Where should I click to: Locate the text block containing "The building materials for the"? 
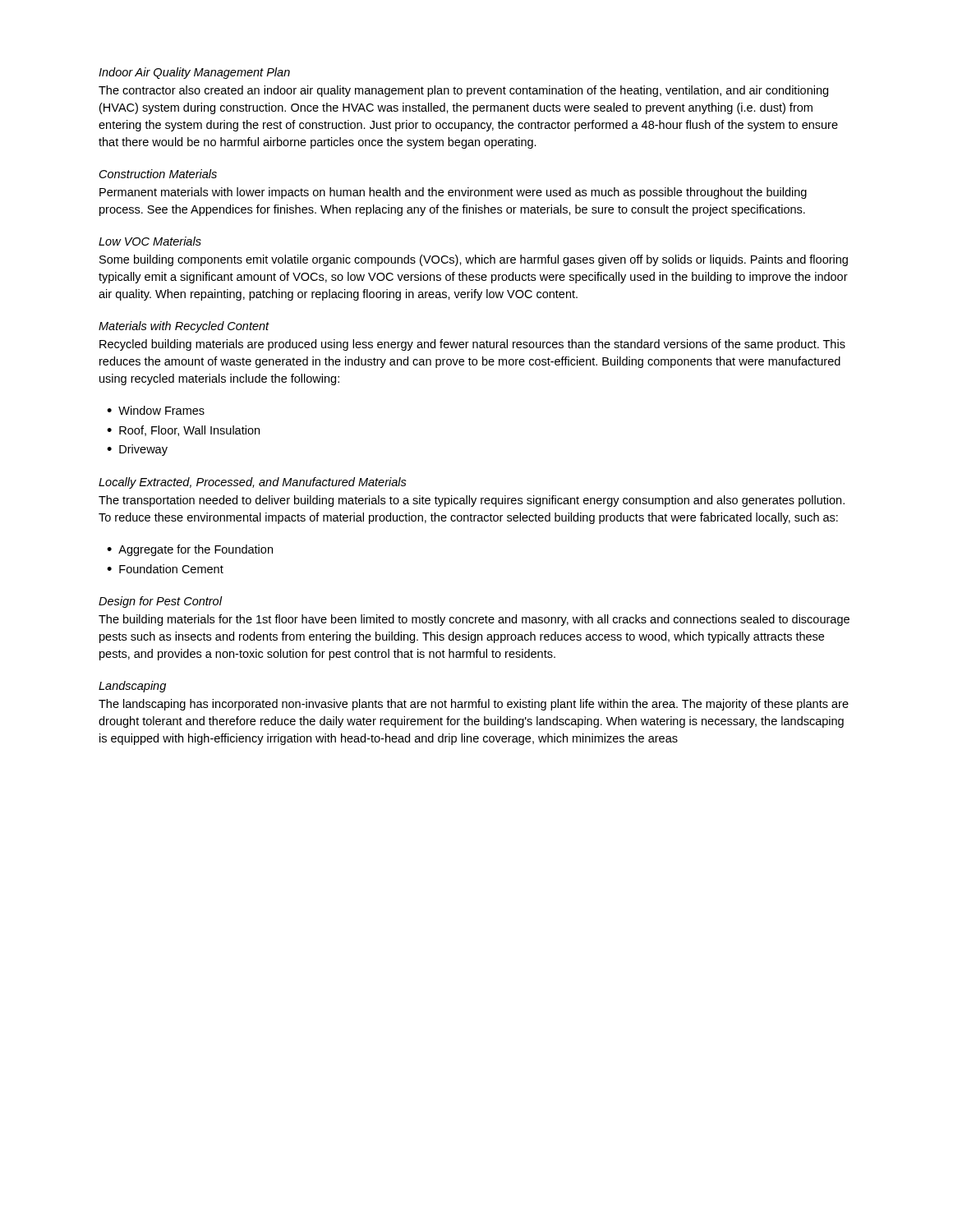(x=474, y=637)
